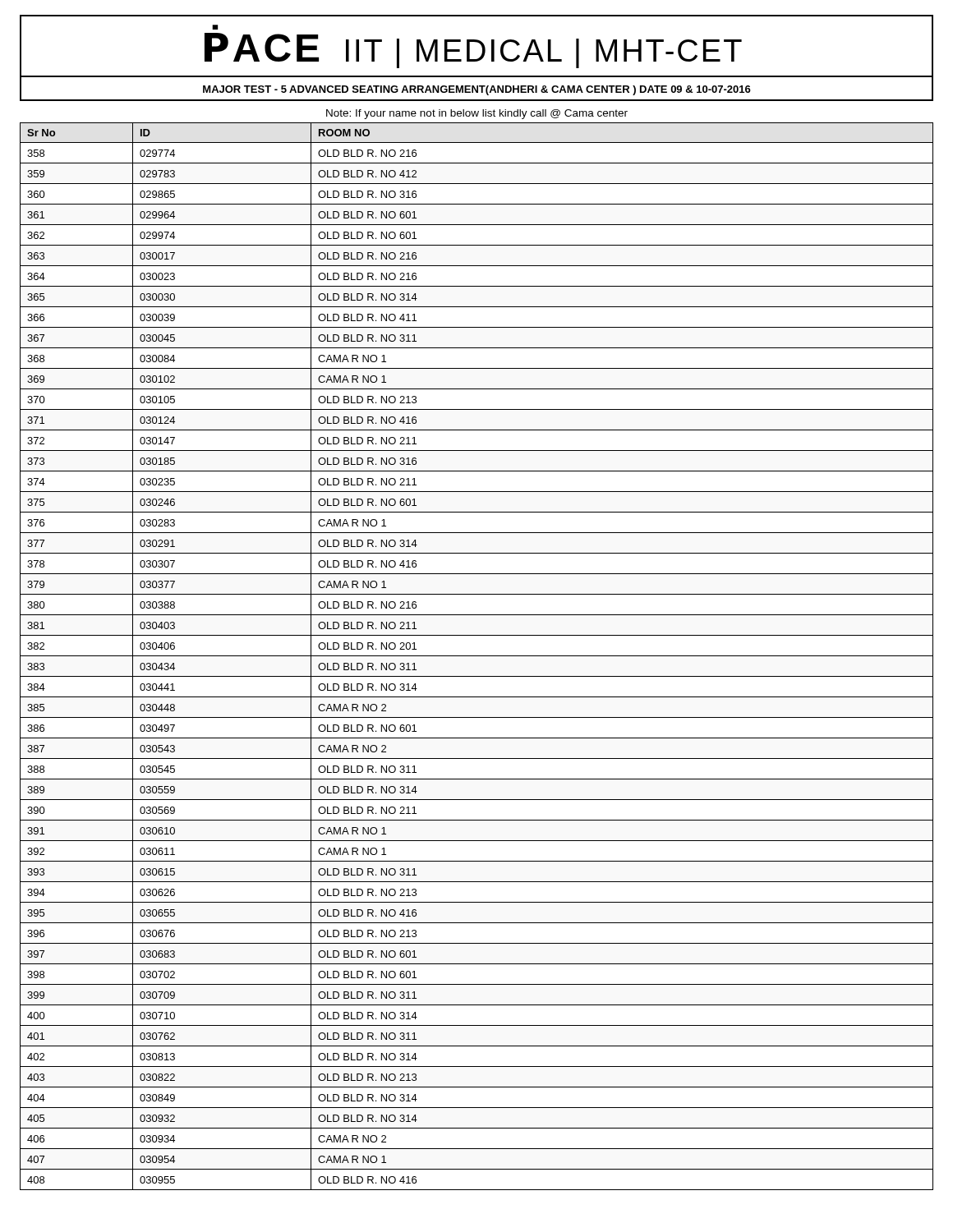Click on the text block that says "Note: If your name not in below list"
The image size is (953, 1232).
click(476, 113)
